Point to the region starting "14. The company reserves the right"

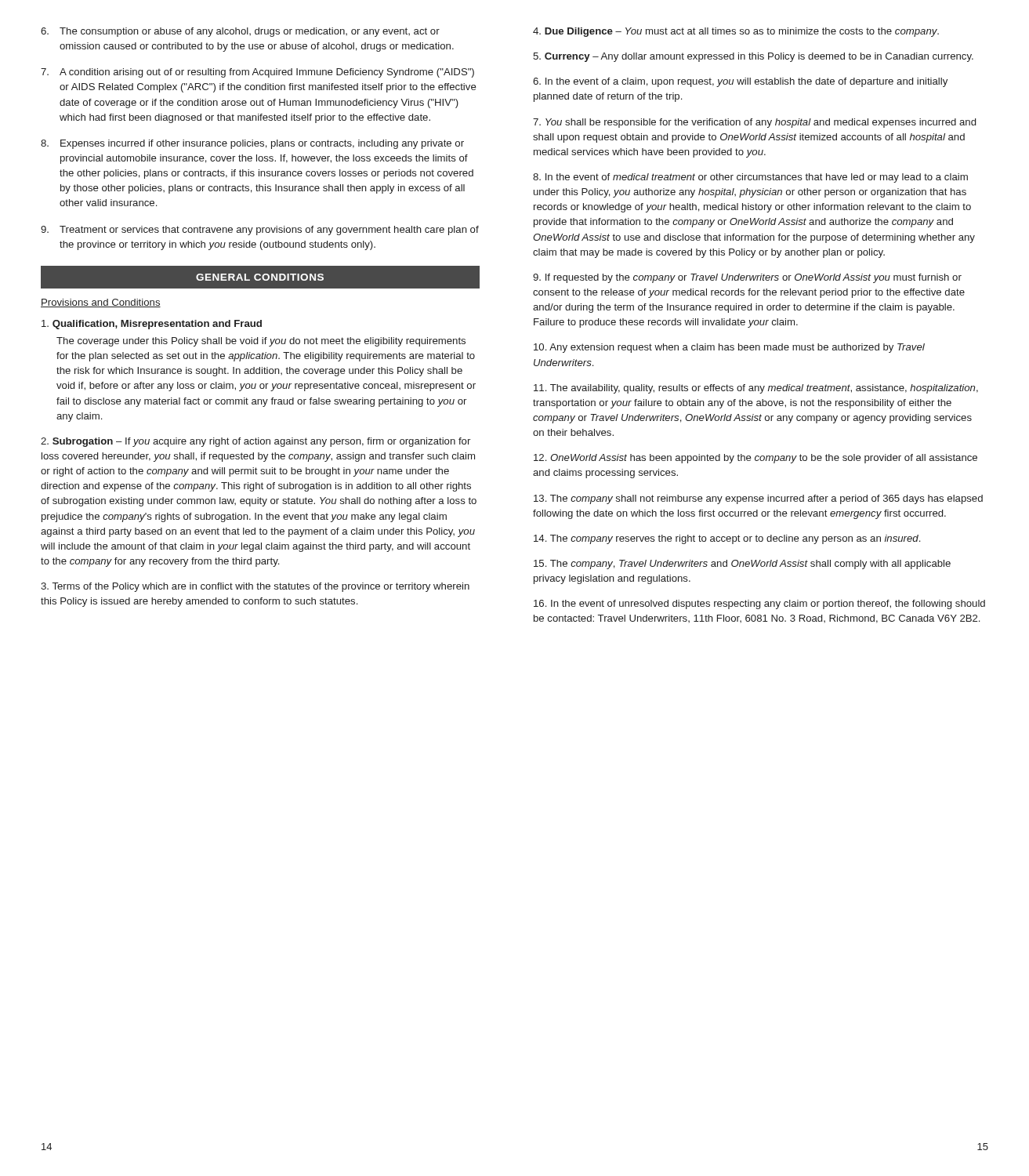[759, 538]
